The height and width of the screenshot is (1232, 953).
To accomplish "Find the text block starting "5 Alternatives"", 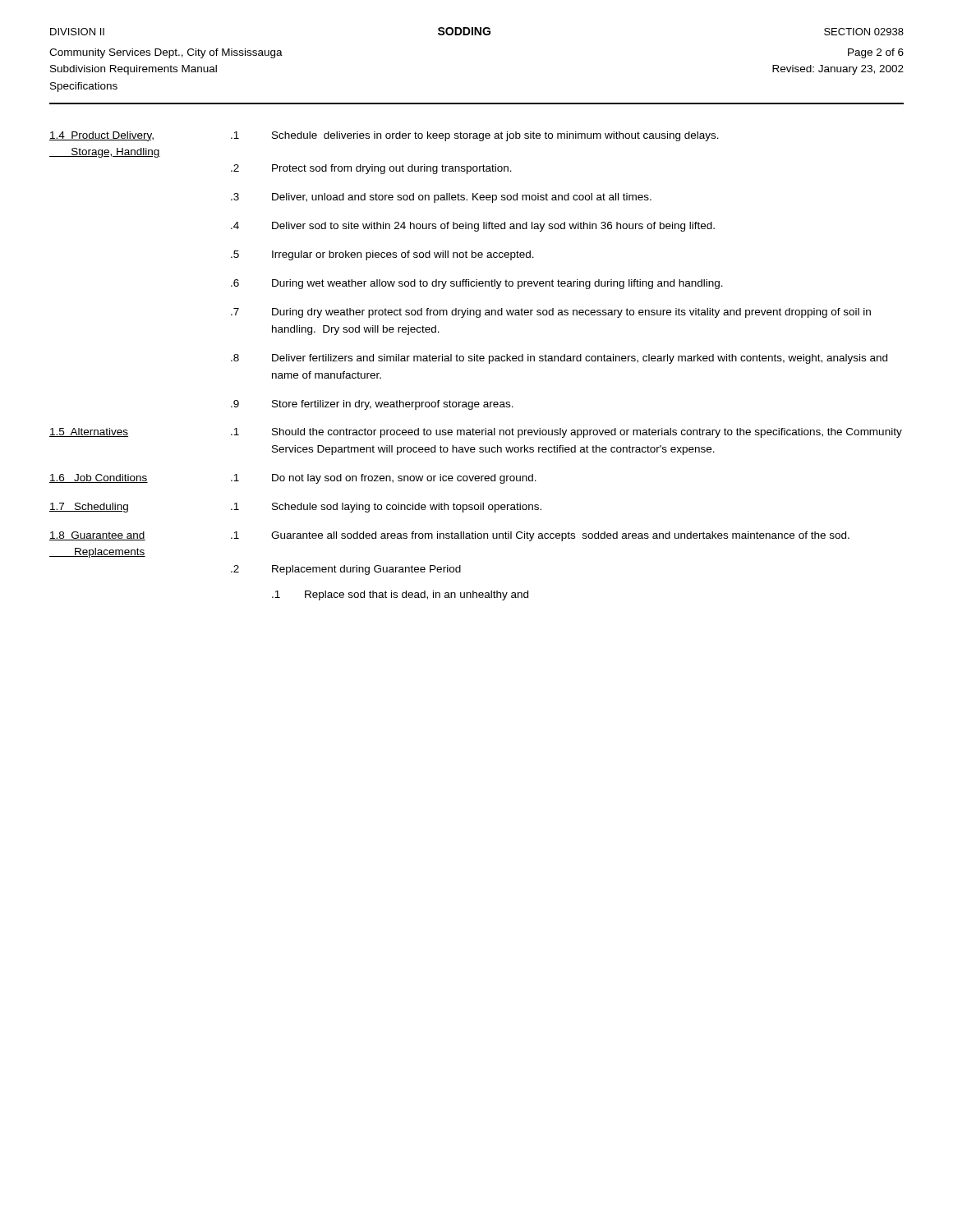I will [x=89, y=432].
